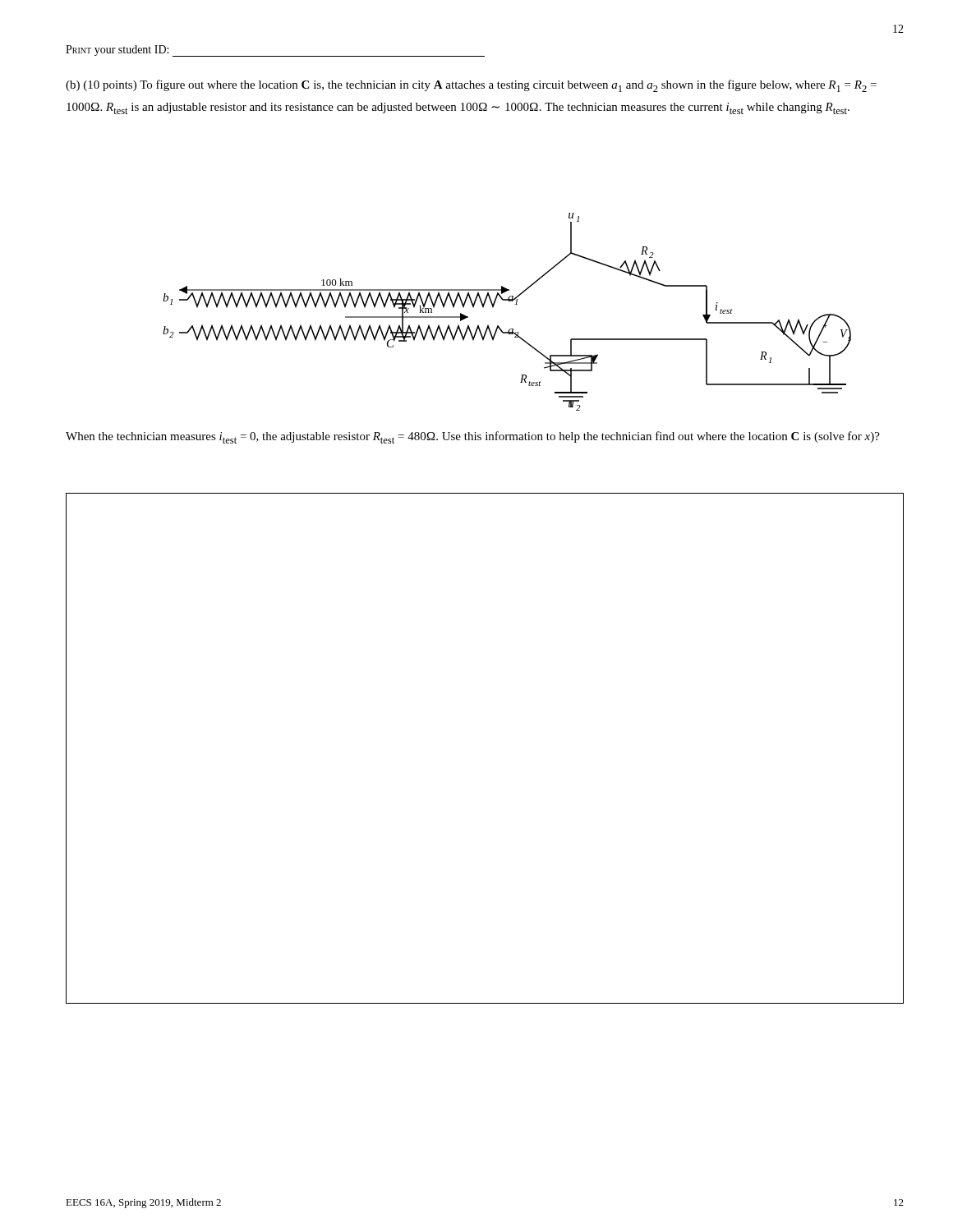This screenshot has height=1232, width=953.
Task: Locate the text block starting "When the technician measures itest = 0,"
Action: (x=473, y=438)
